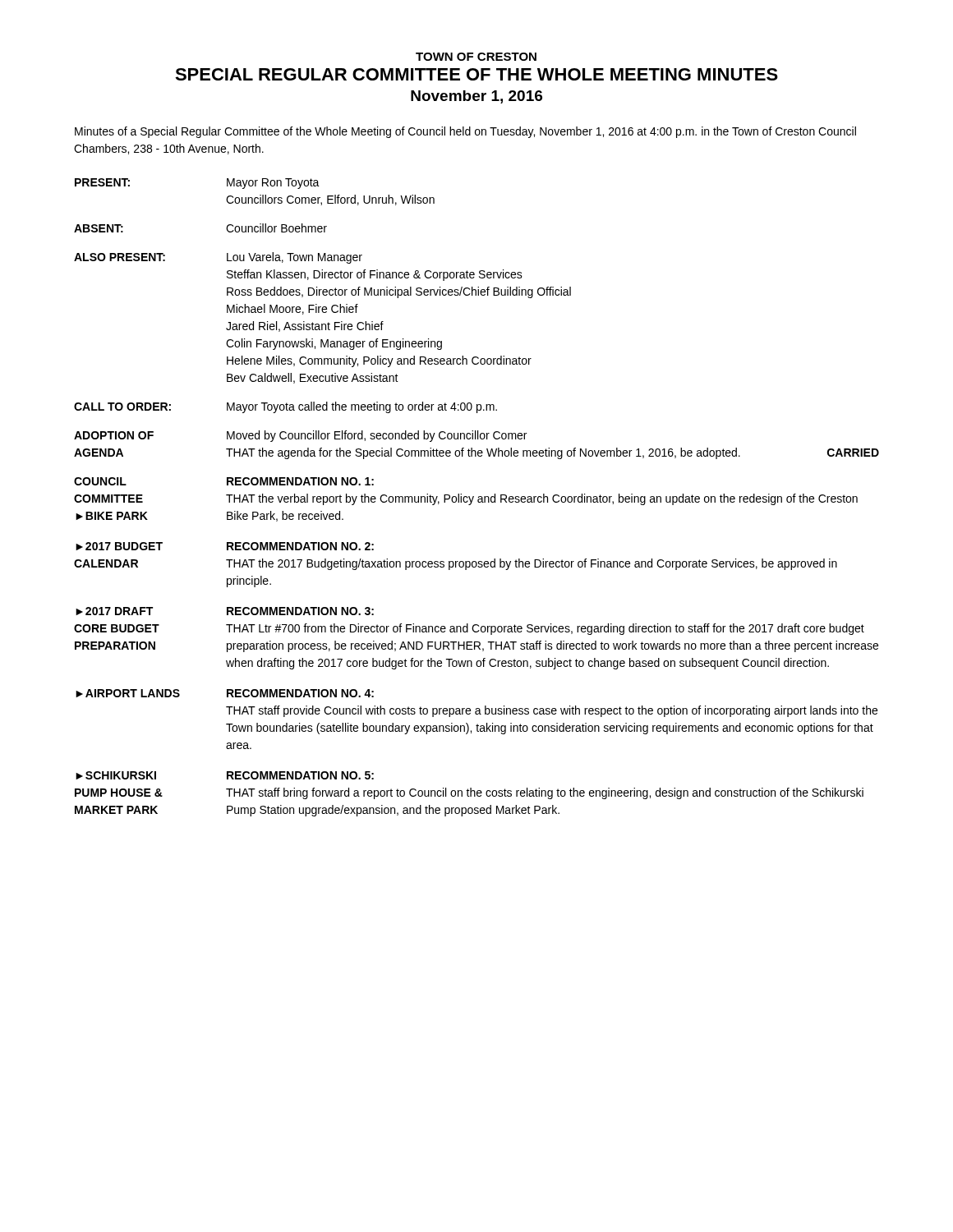953x1232 pixels.
Task: Find the title on this page that starts "TOWN OF CRESTON"
Action: 476,77
